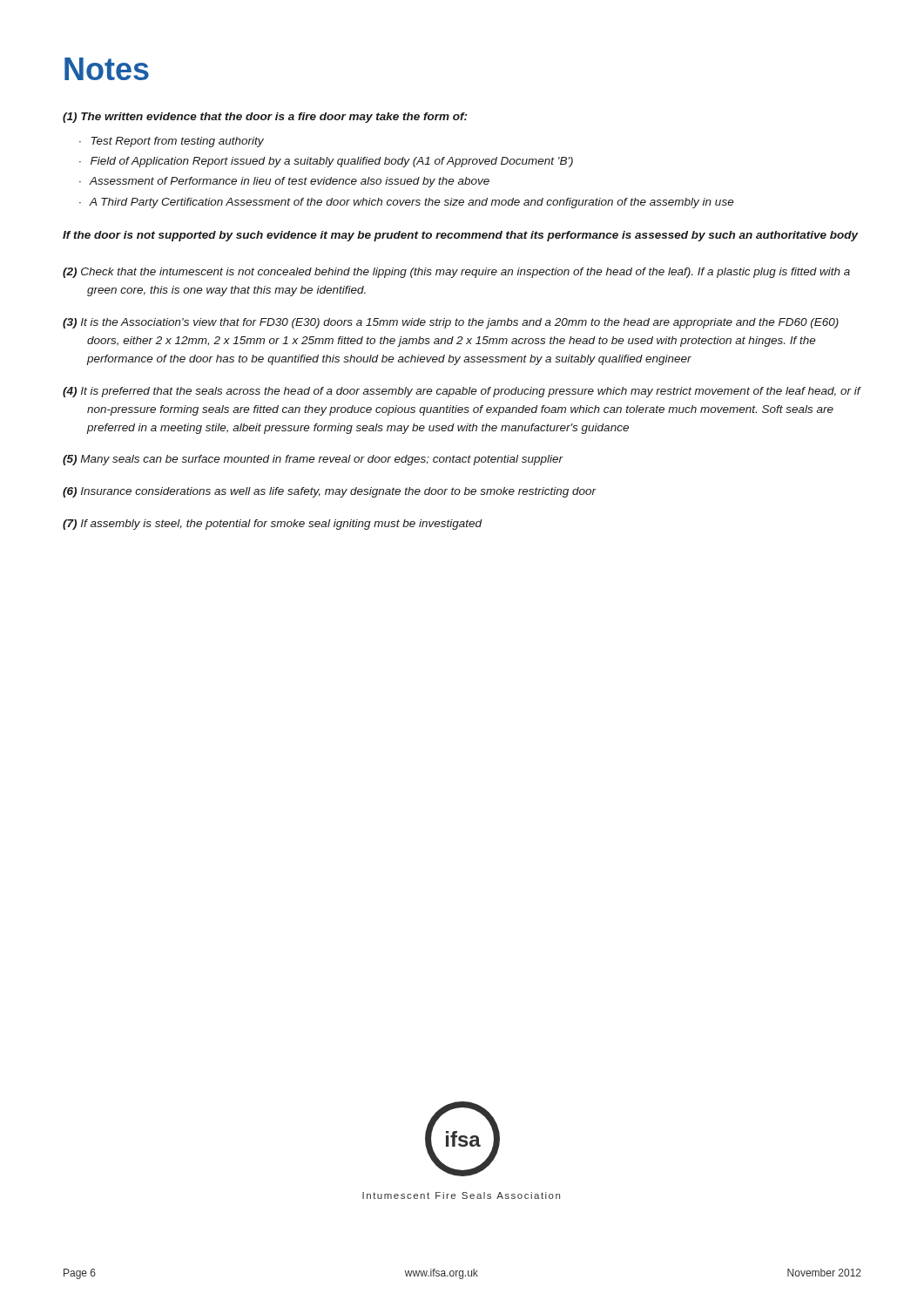Locate the logo

(462, 1140)
